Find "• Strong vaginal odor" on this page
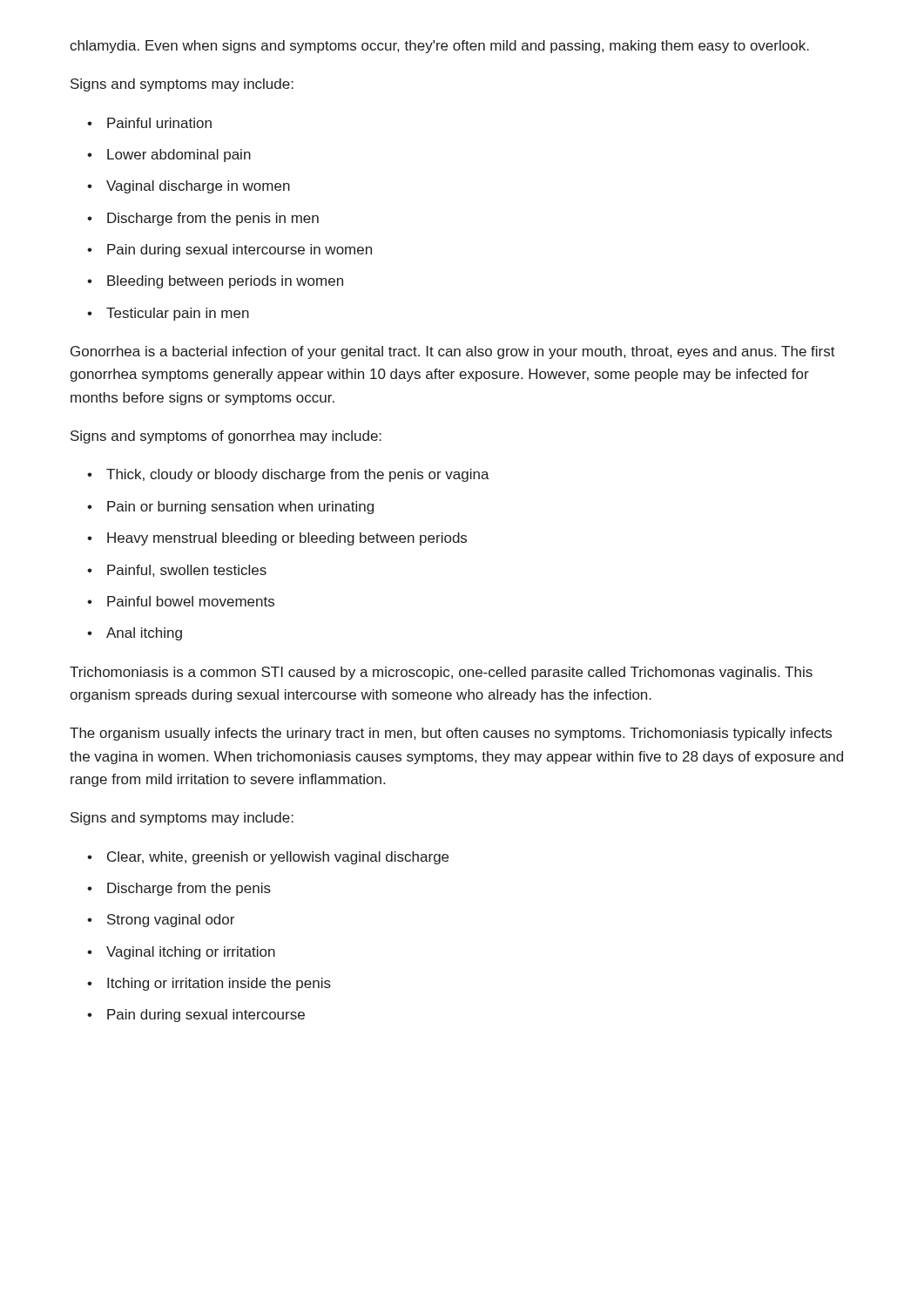Screen dimensions: 1307x924 (161, 921)
